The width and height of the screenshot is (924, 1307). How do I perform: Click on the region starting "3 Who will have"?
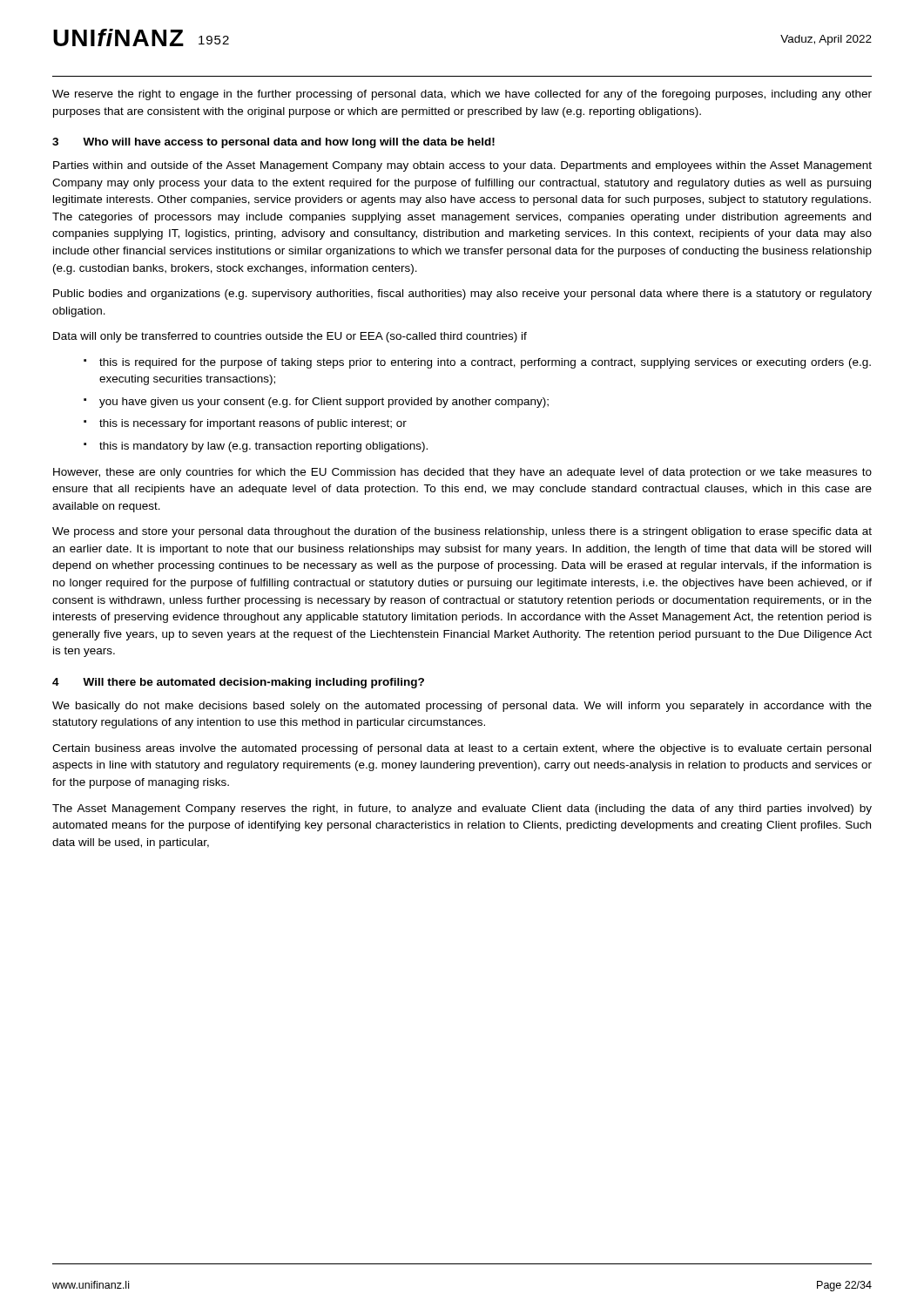tap(274, 142)
